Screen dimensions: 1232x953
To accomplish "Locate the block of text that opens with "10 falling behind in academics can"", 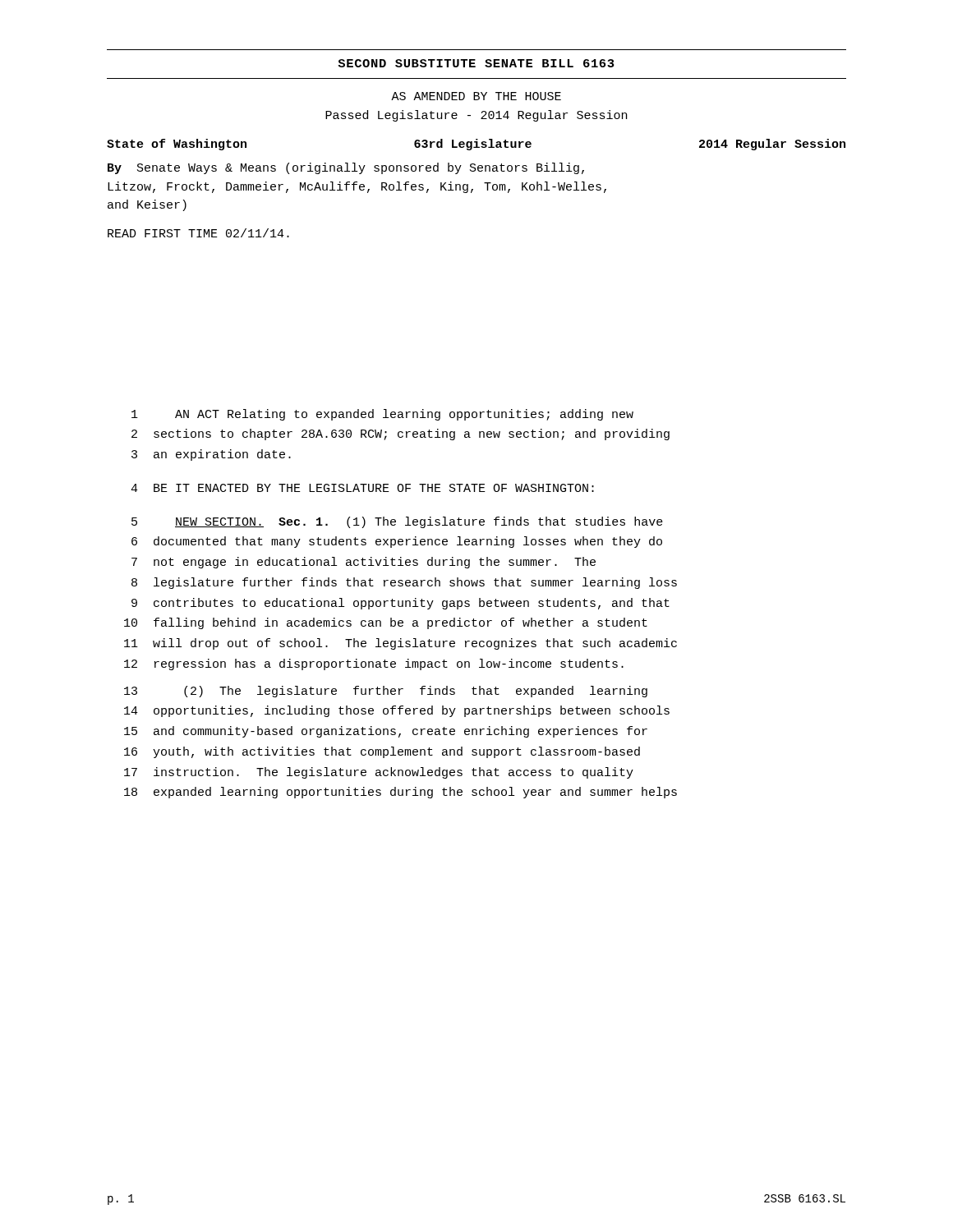I will point(476,625).
